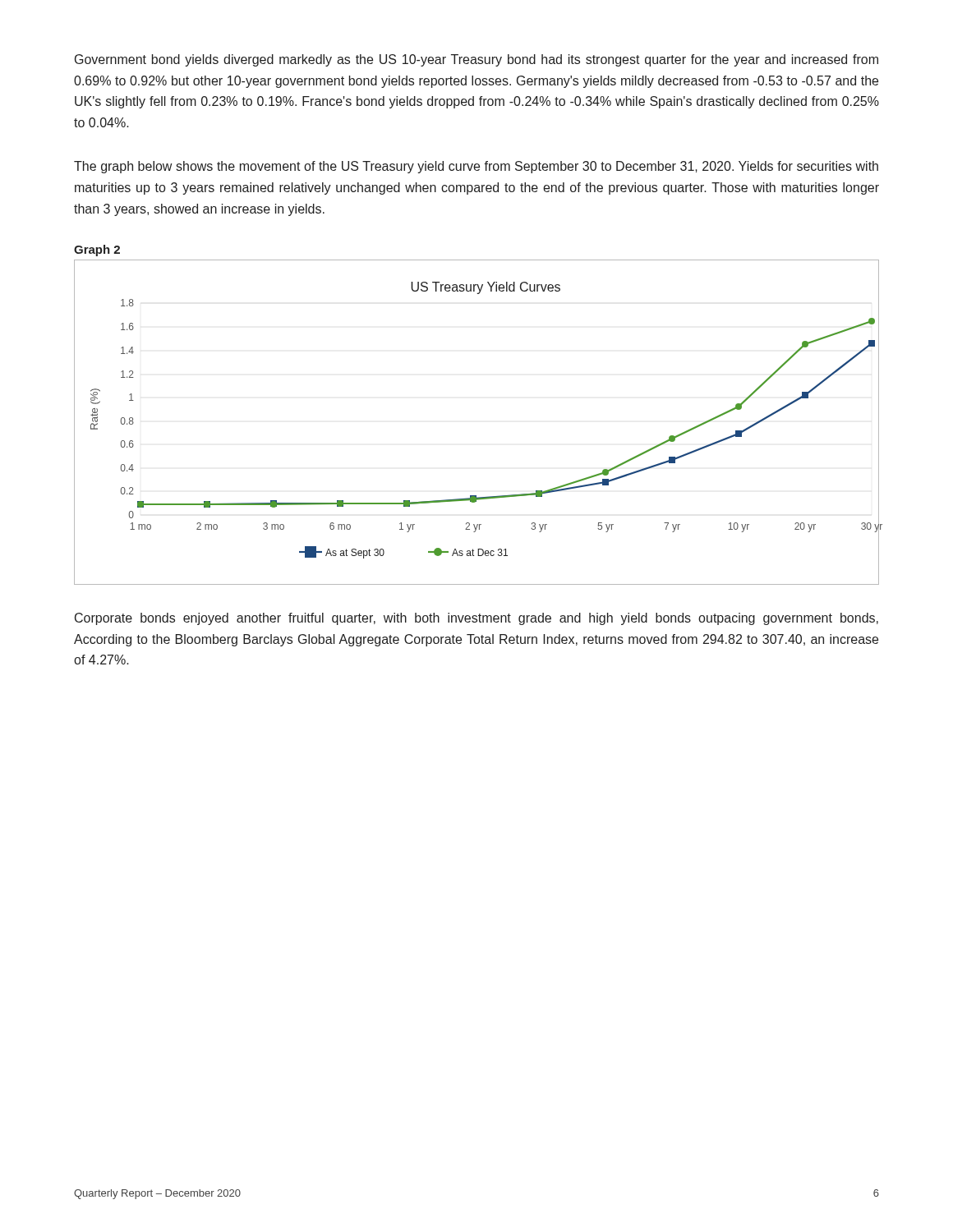Select the passage starting "Government bond yields diverged markedly"
Viewport: 953px width, 1232px height.
click(476, 91)
